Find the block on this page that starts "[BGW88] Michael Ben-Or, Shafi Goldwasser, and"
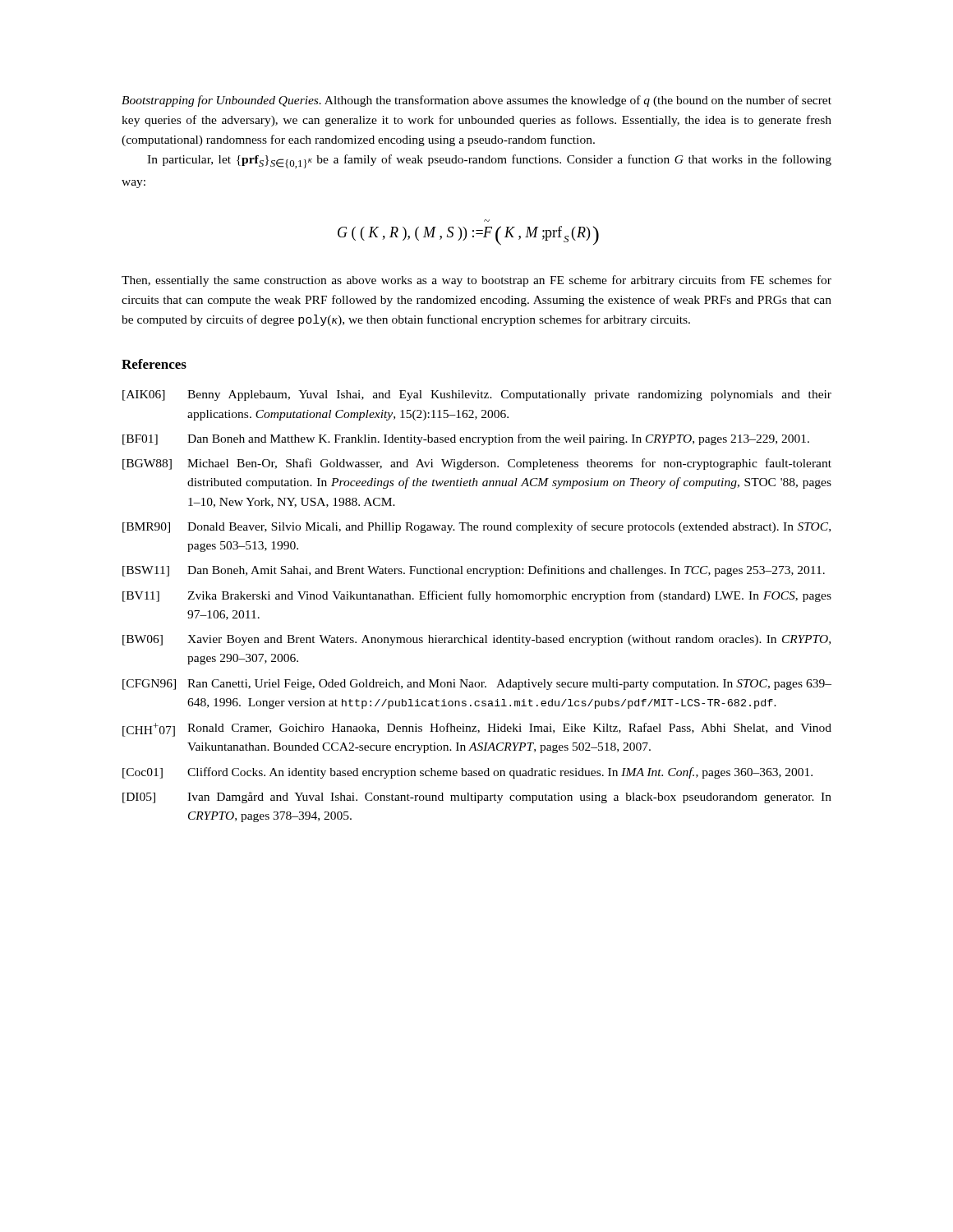 (476, 482)
